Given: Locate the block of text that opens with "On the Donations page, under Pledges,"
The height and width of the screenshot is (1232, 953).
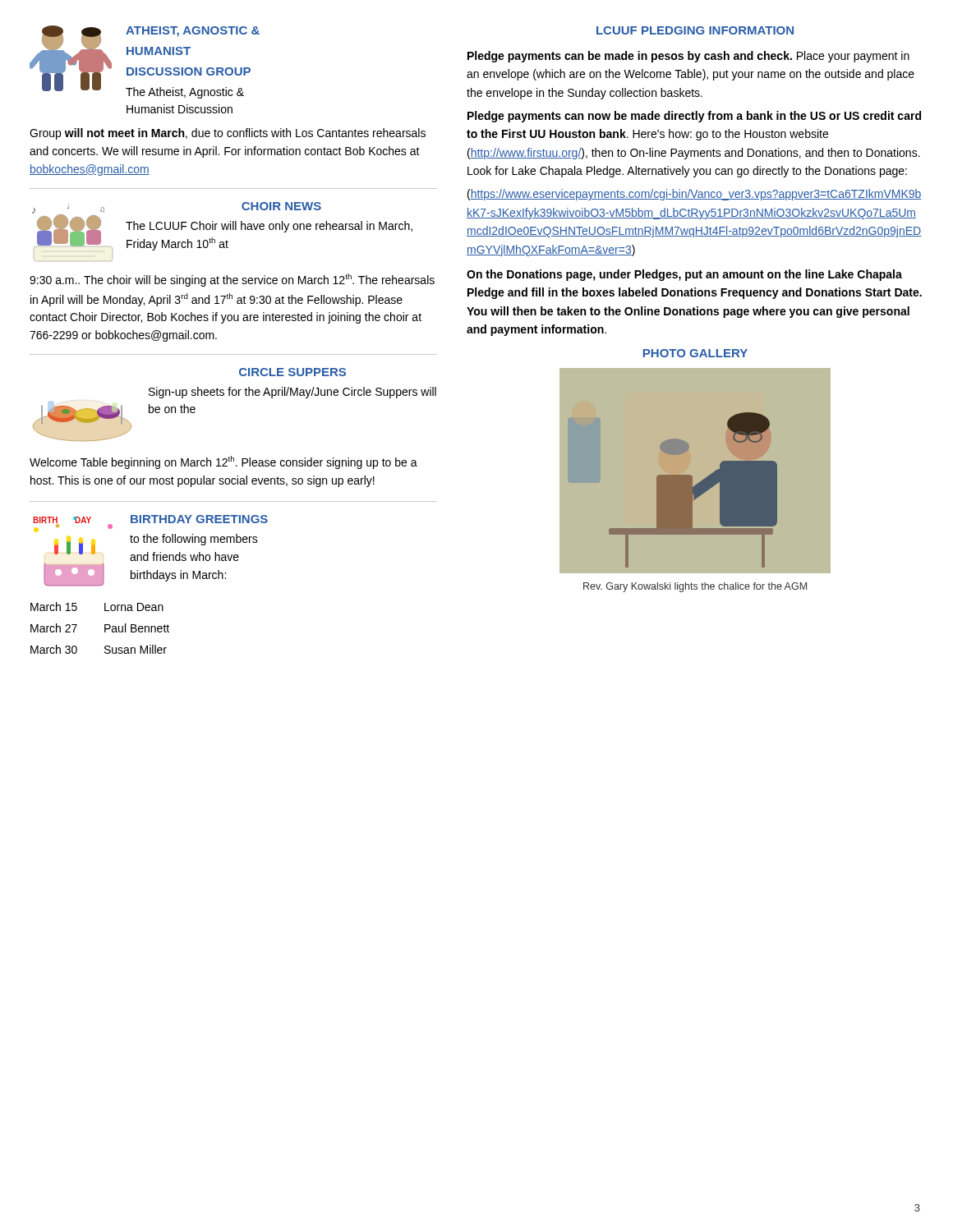Looking at the screenshot, I should point(694,302).
